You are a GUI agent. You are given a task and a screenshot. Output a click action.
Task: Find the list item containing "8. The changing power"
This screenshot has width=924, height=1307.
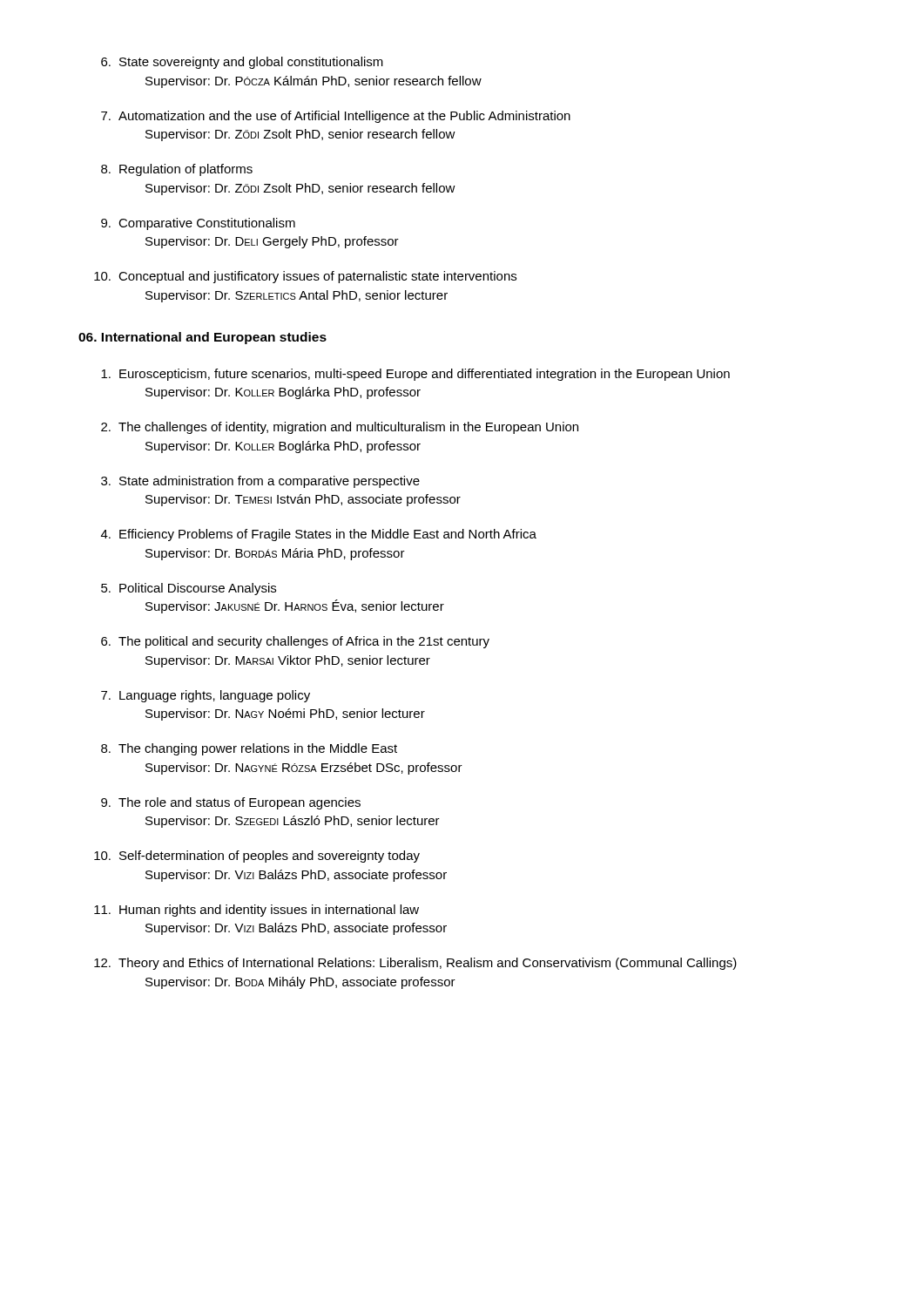[x=462, y=758]
